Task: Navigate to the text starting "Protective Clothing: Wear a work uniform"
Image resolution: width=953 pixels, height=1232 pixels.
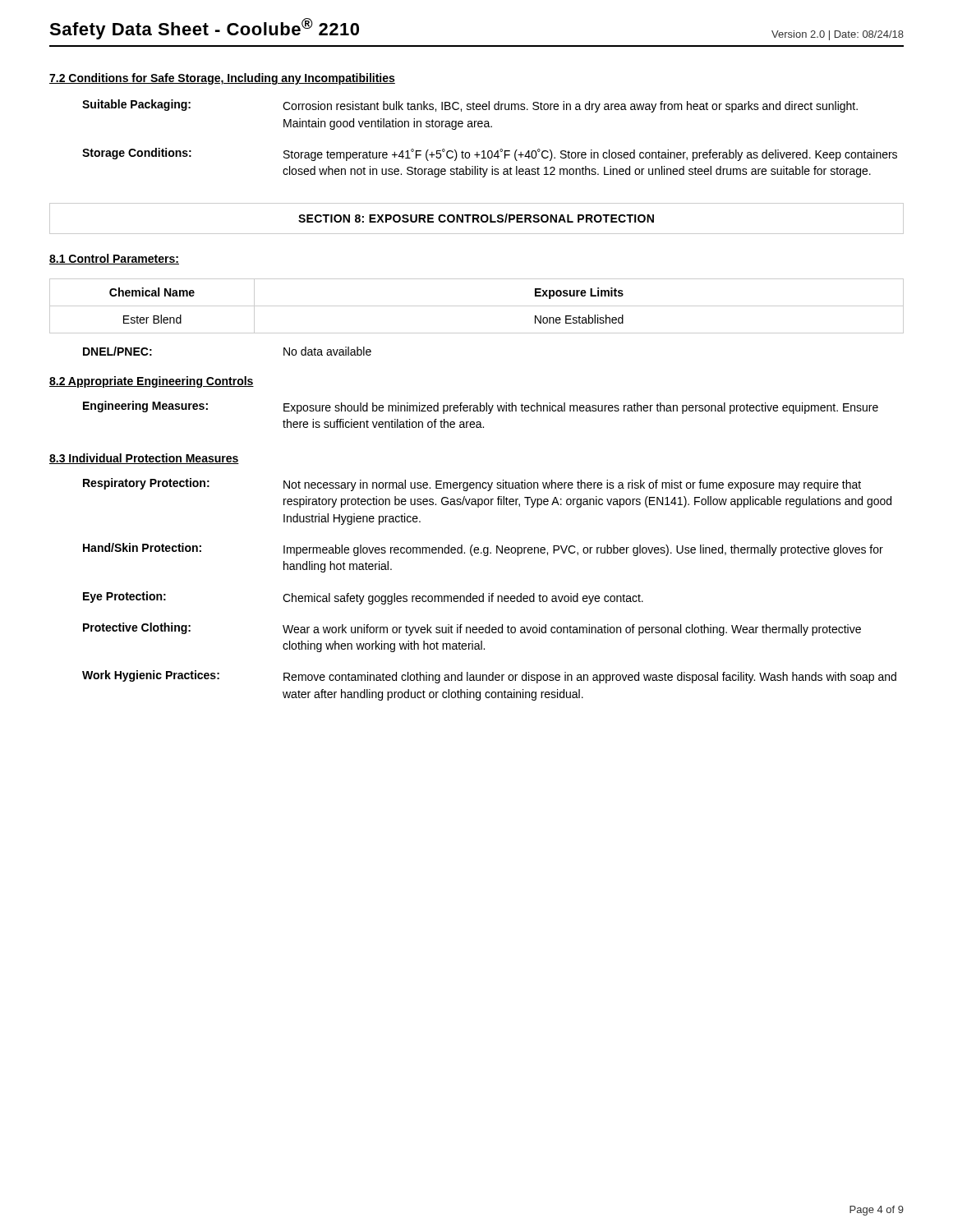Action: (x=493, y=637)
